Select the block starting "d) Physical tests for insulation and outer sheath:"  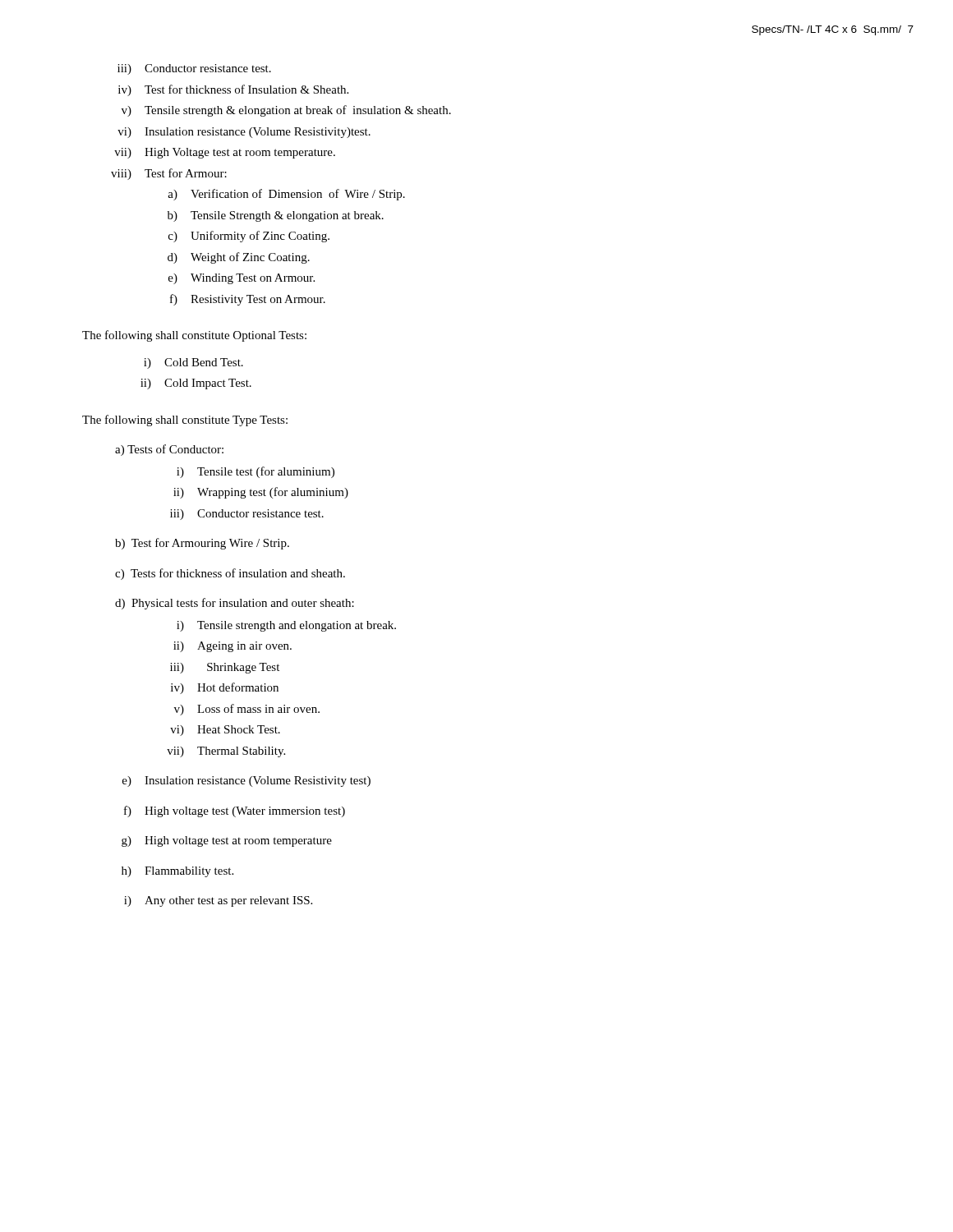point(235,603)
